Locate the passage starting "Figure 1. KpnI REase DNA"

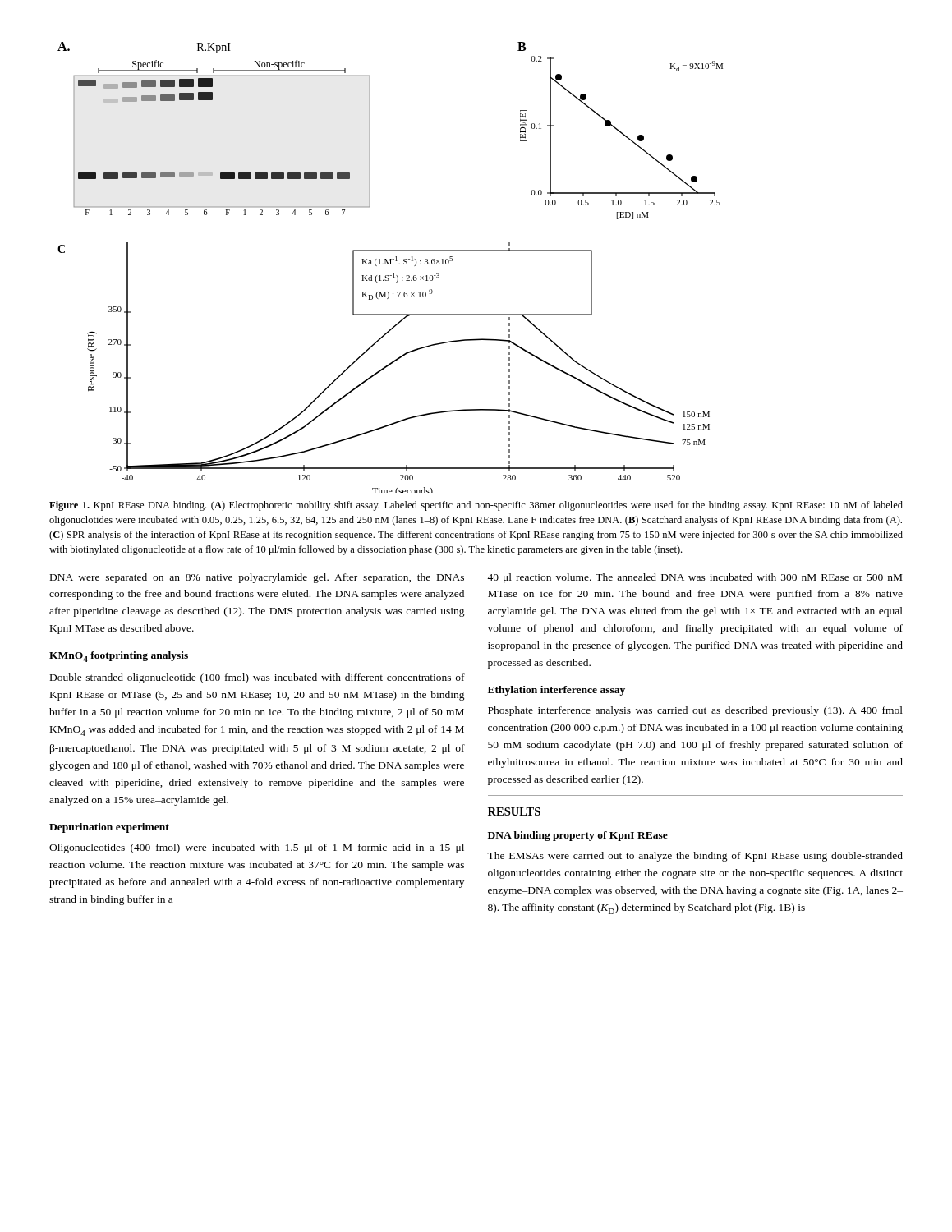(476, 527)
